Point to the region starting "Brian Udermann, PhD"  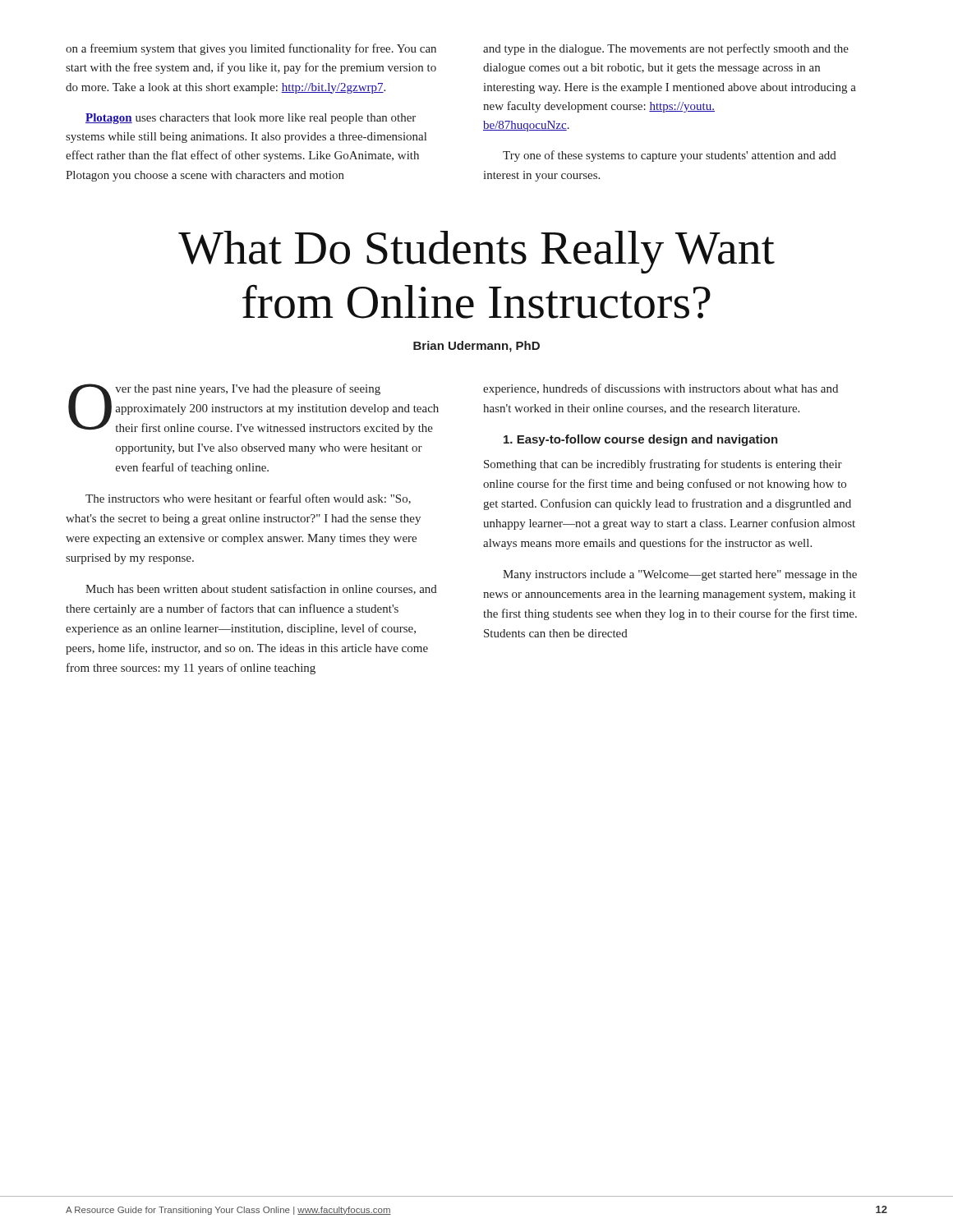476,346
